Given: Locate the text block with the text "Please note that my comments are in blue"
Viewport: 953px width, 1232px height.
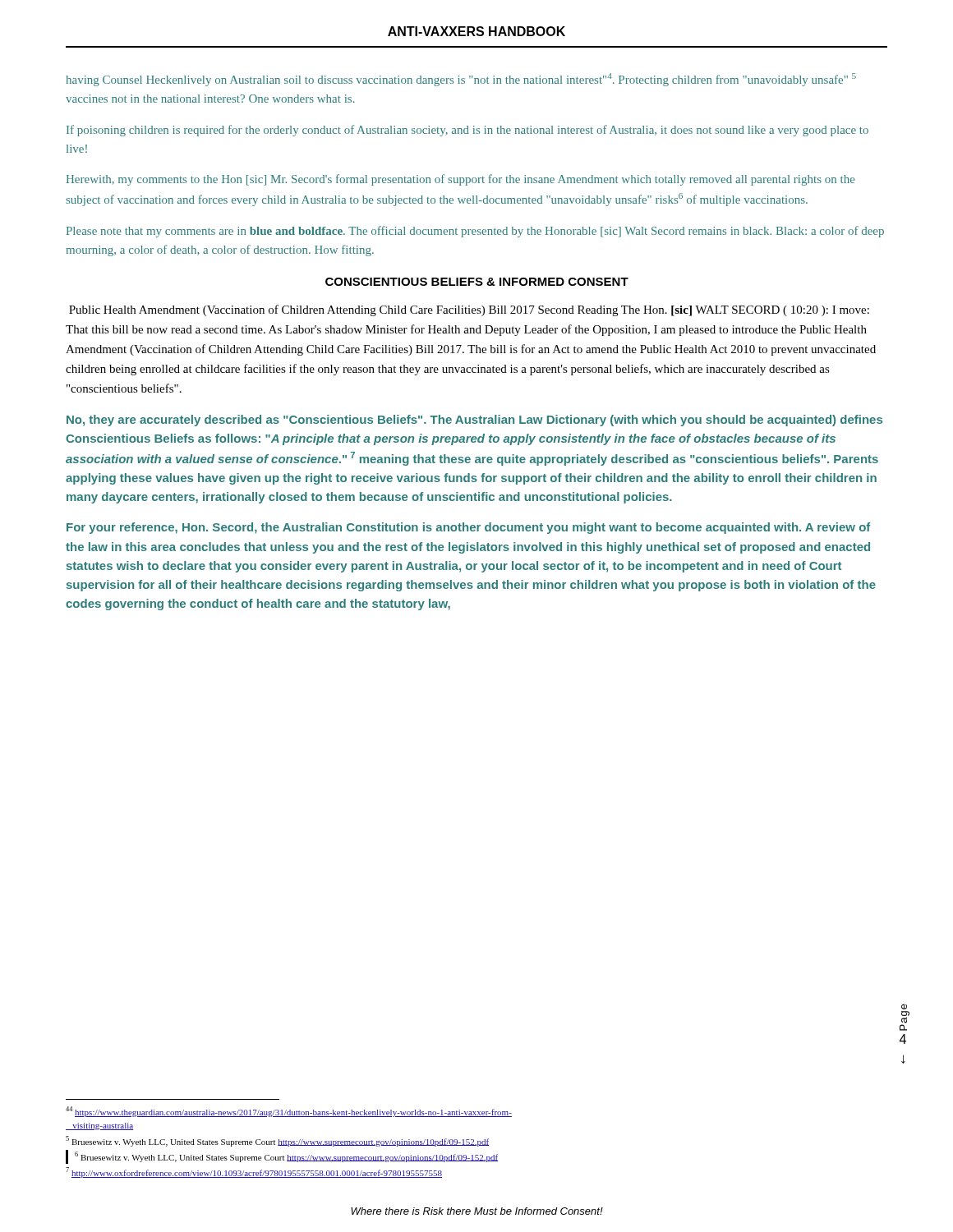Looking at the screenshot, I should 475,240.
